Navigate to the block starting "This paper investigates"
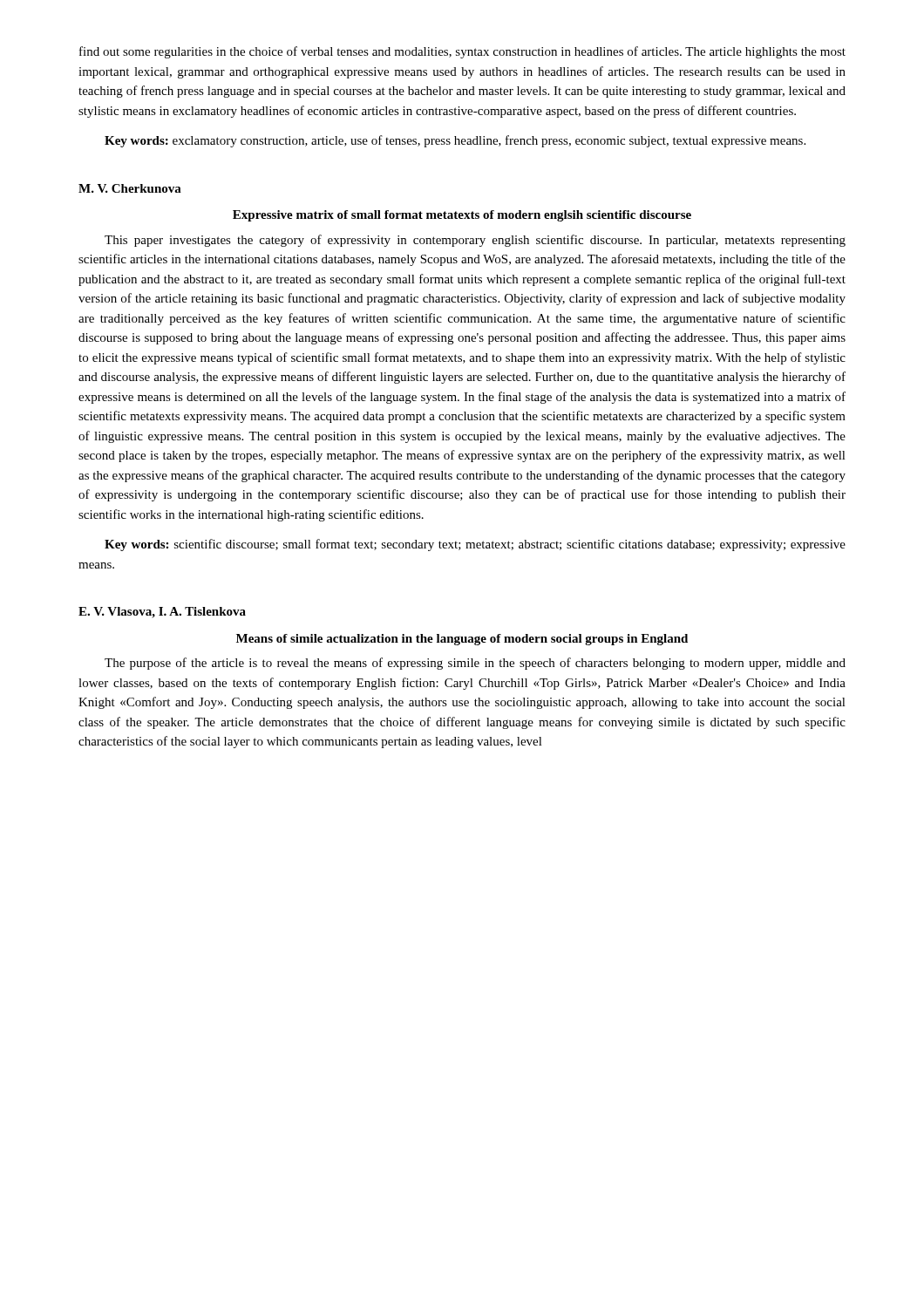The image size is (924, 1308). pos(462,377)
